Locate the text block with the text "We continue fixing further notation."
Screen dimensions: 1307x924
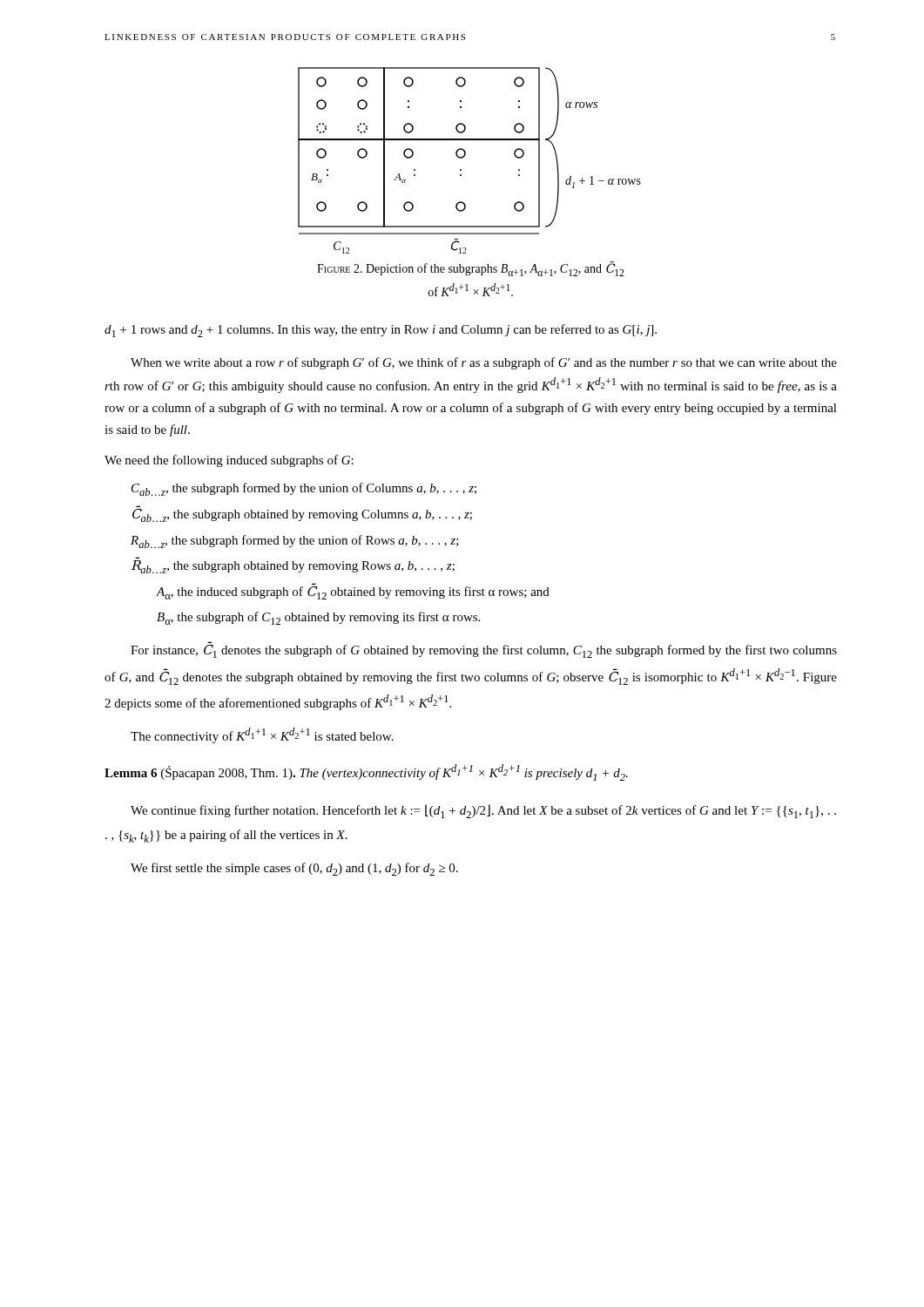pyautogui.click(x=471, y=825)
